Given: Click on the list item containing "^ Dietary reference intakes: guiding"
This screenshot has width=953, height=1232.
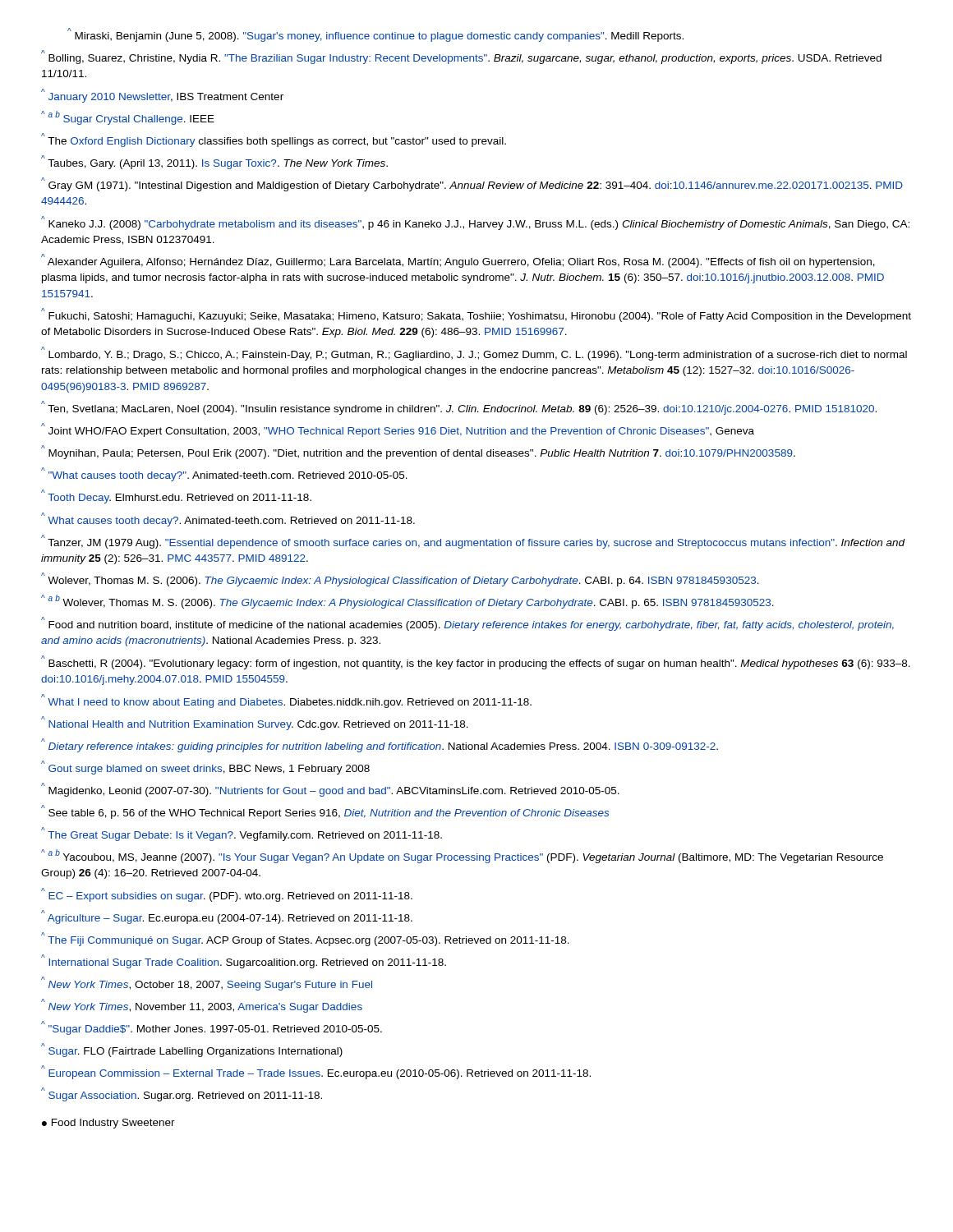Looking at the screenshot, I should click(476, 744).
